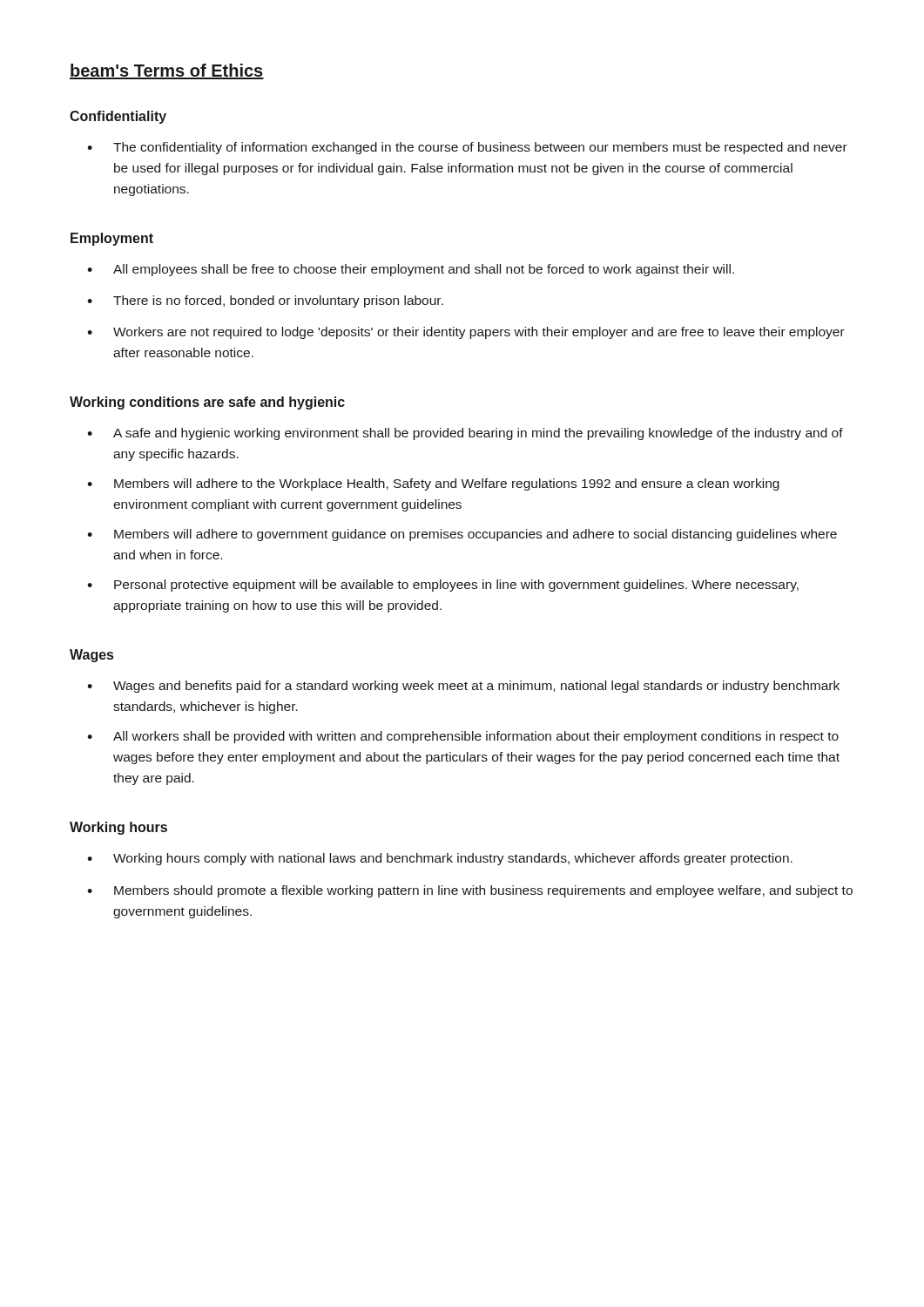Click on the text block starting "Working hours"
The image size is (924, 1307).
coord(119,828)
